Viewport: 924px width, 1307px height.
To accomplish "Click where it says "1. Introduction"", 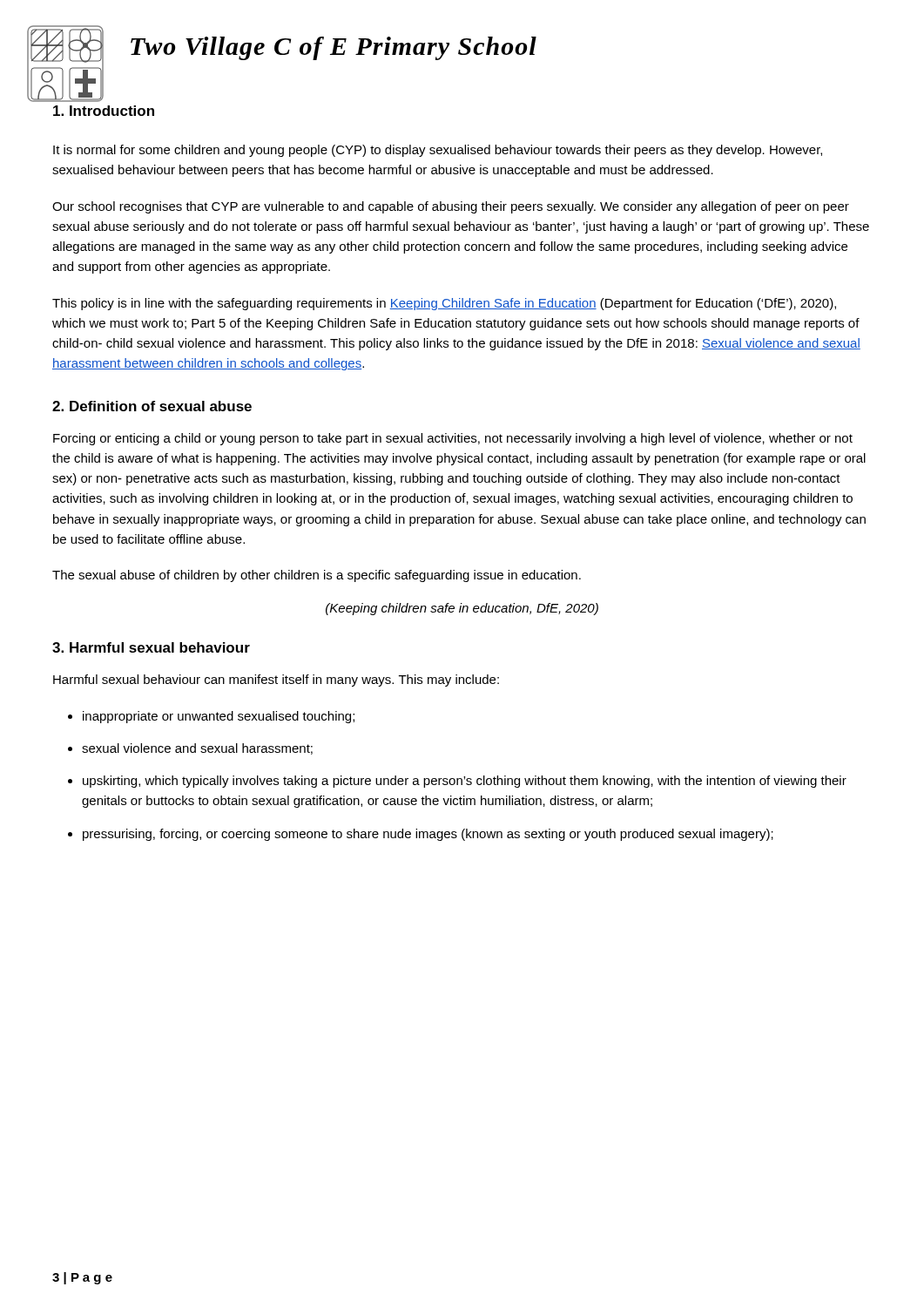I will (104, 111).
